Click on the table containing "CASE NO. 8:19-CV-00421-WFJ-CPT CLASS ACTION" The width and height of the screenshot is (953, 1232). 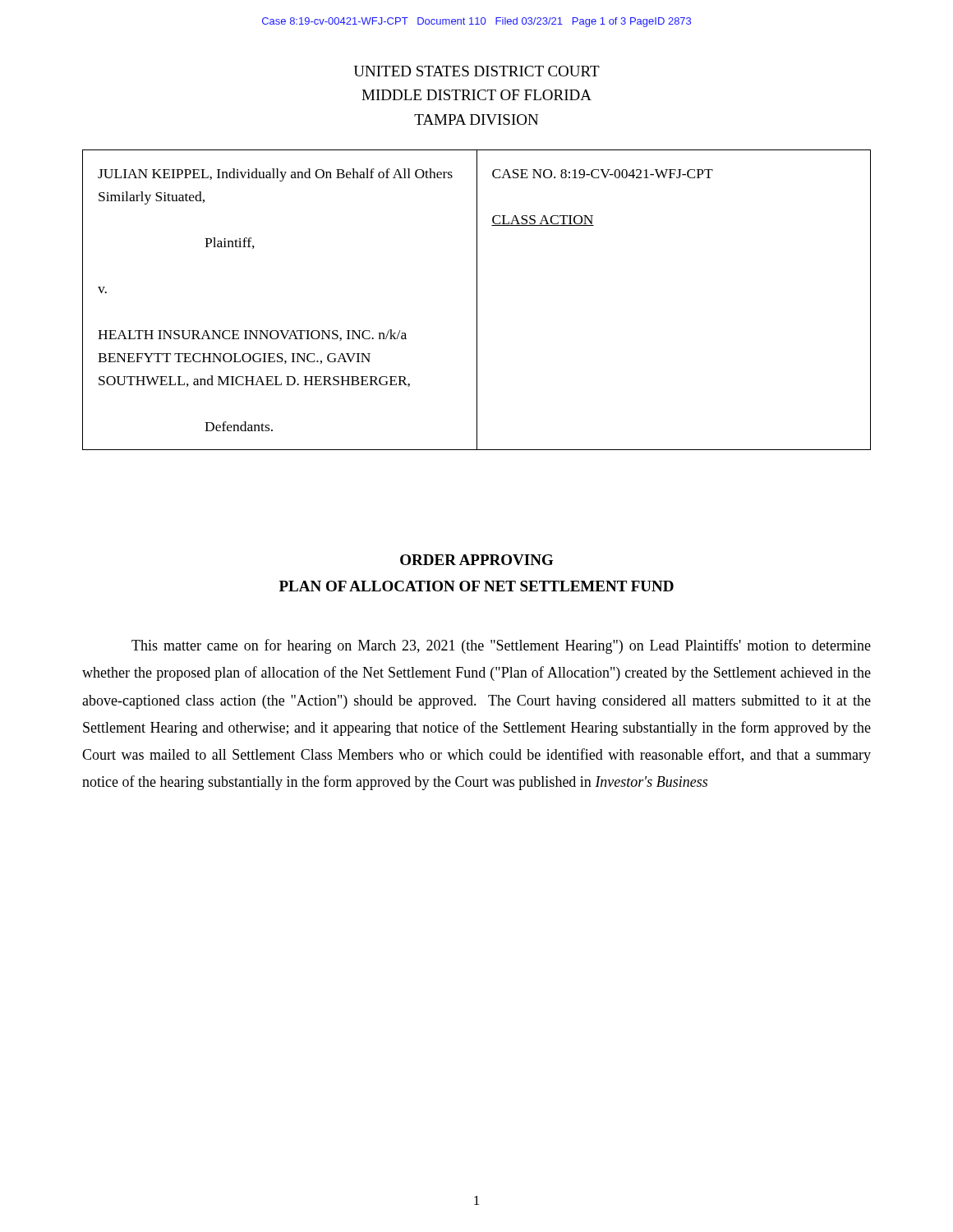pyautogui.click(x=476, y=300)
